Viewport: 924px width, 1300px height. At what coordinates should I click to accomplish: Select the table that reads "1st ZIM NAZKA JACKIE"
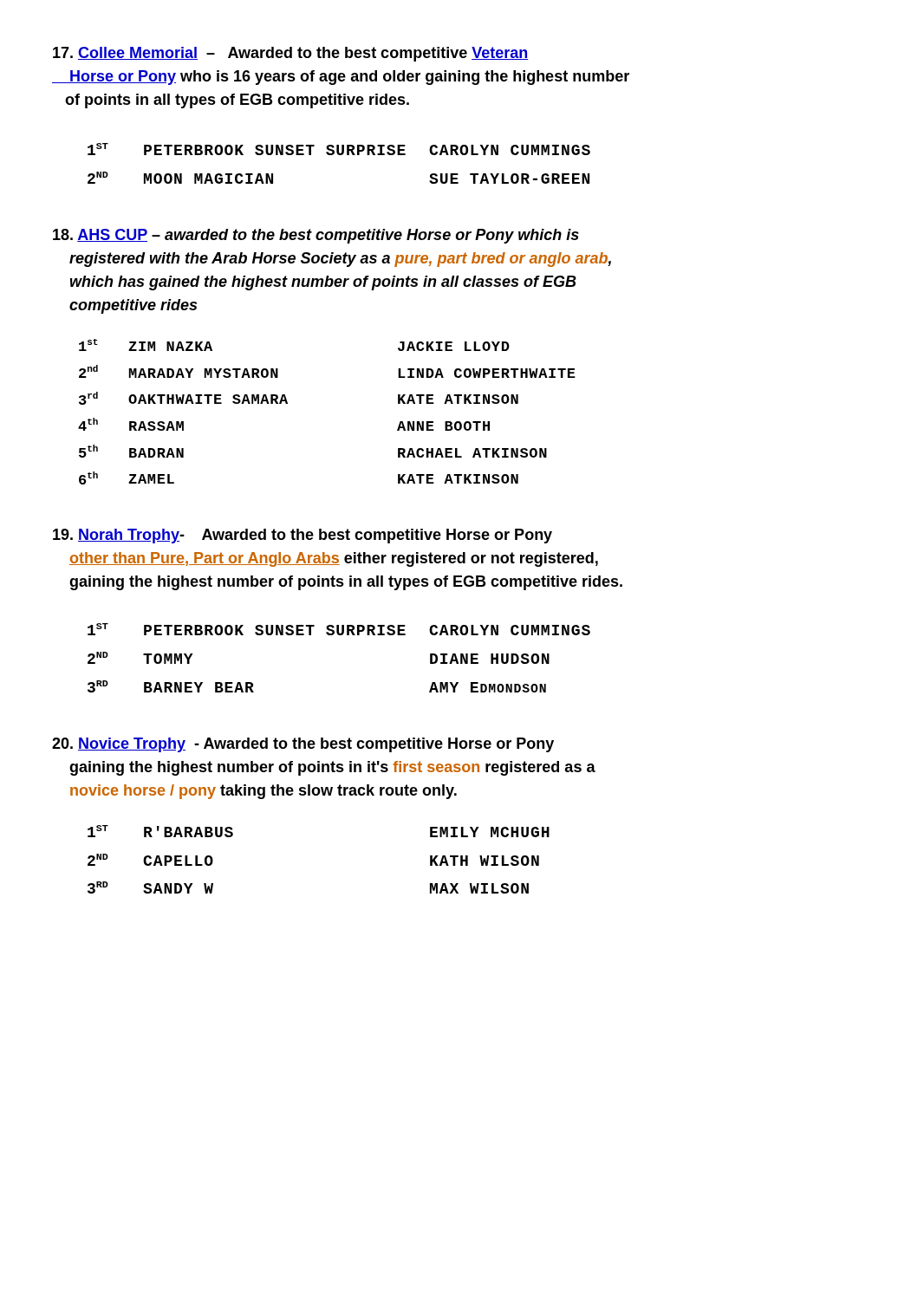tap(475, 414)
